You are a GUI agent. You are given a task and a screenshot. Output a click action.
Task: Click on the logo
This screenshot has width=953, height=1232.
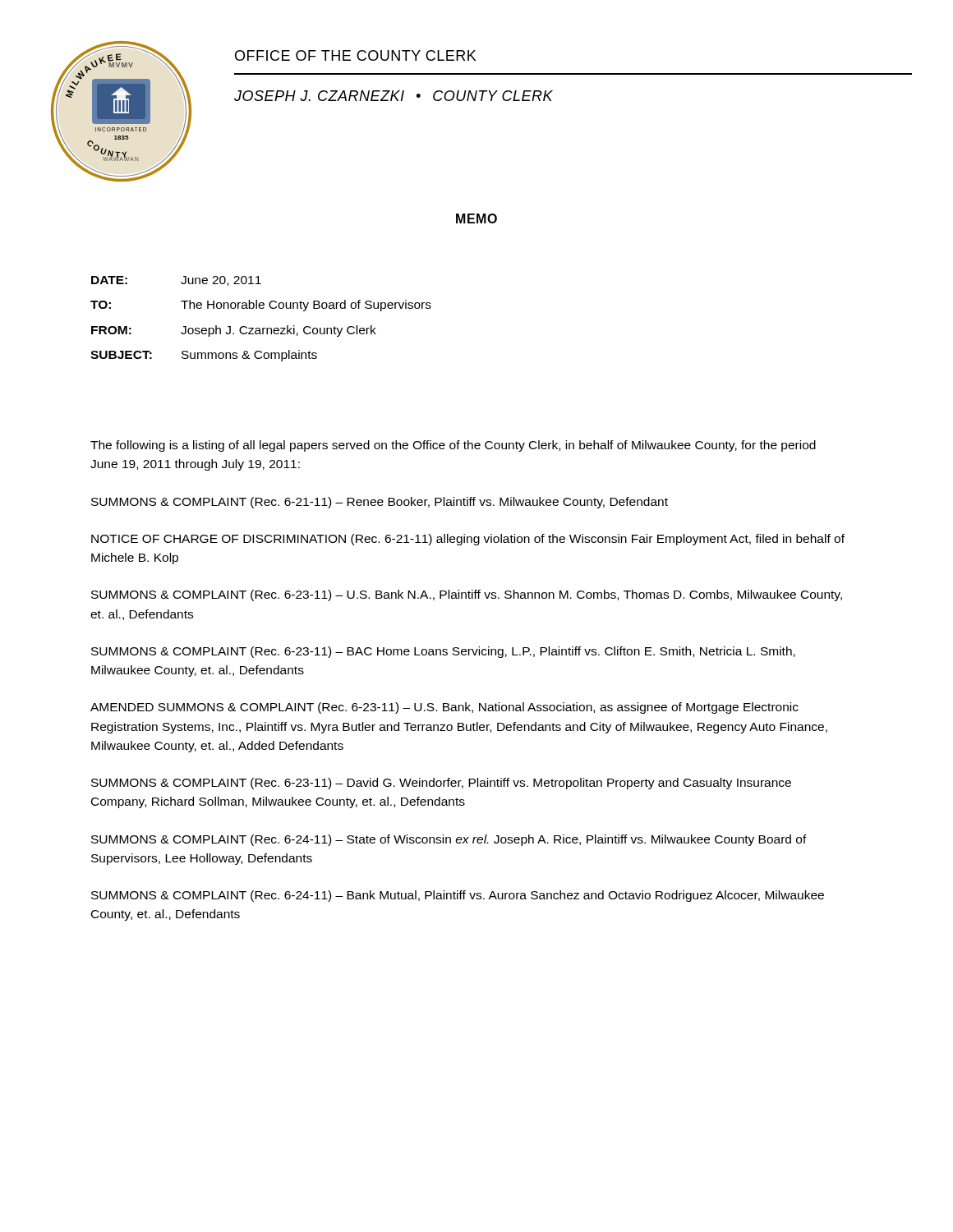click(x=129, y=113)
